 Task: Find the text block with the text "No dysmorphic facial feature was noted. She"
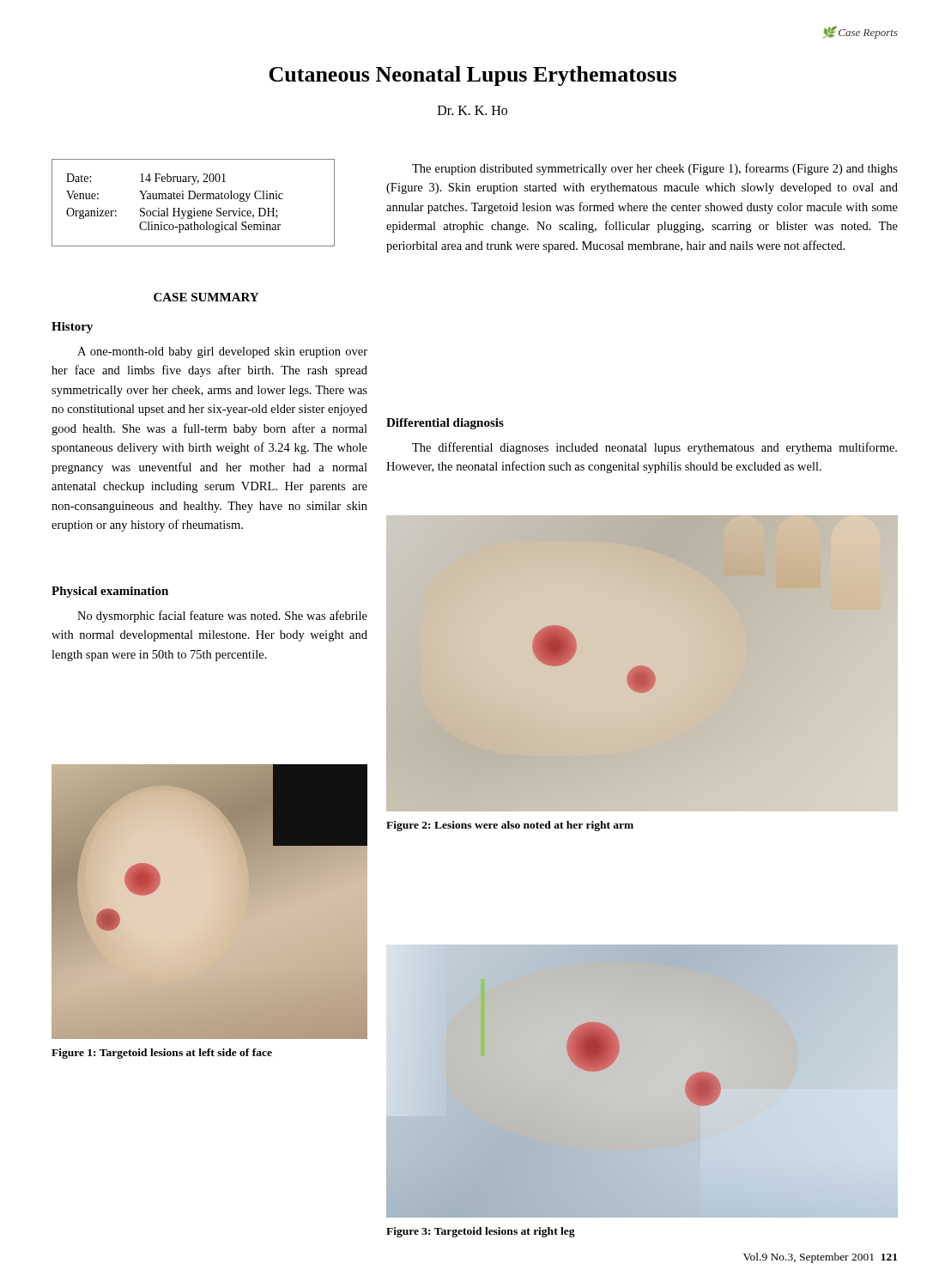point(209,635)
